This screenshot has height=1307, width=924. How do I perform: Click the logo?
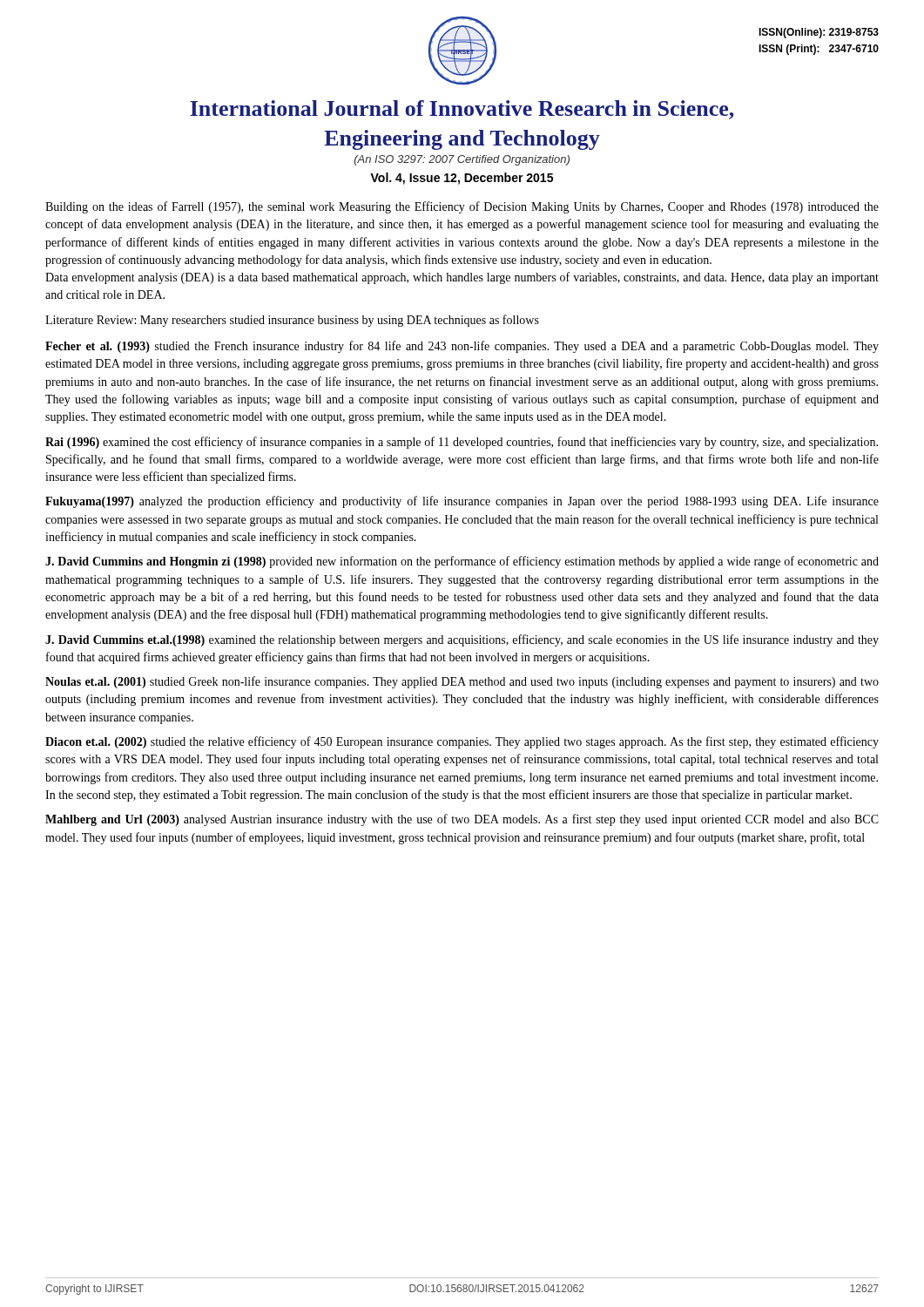(462, 52)
